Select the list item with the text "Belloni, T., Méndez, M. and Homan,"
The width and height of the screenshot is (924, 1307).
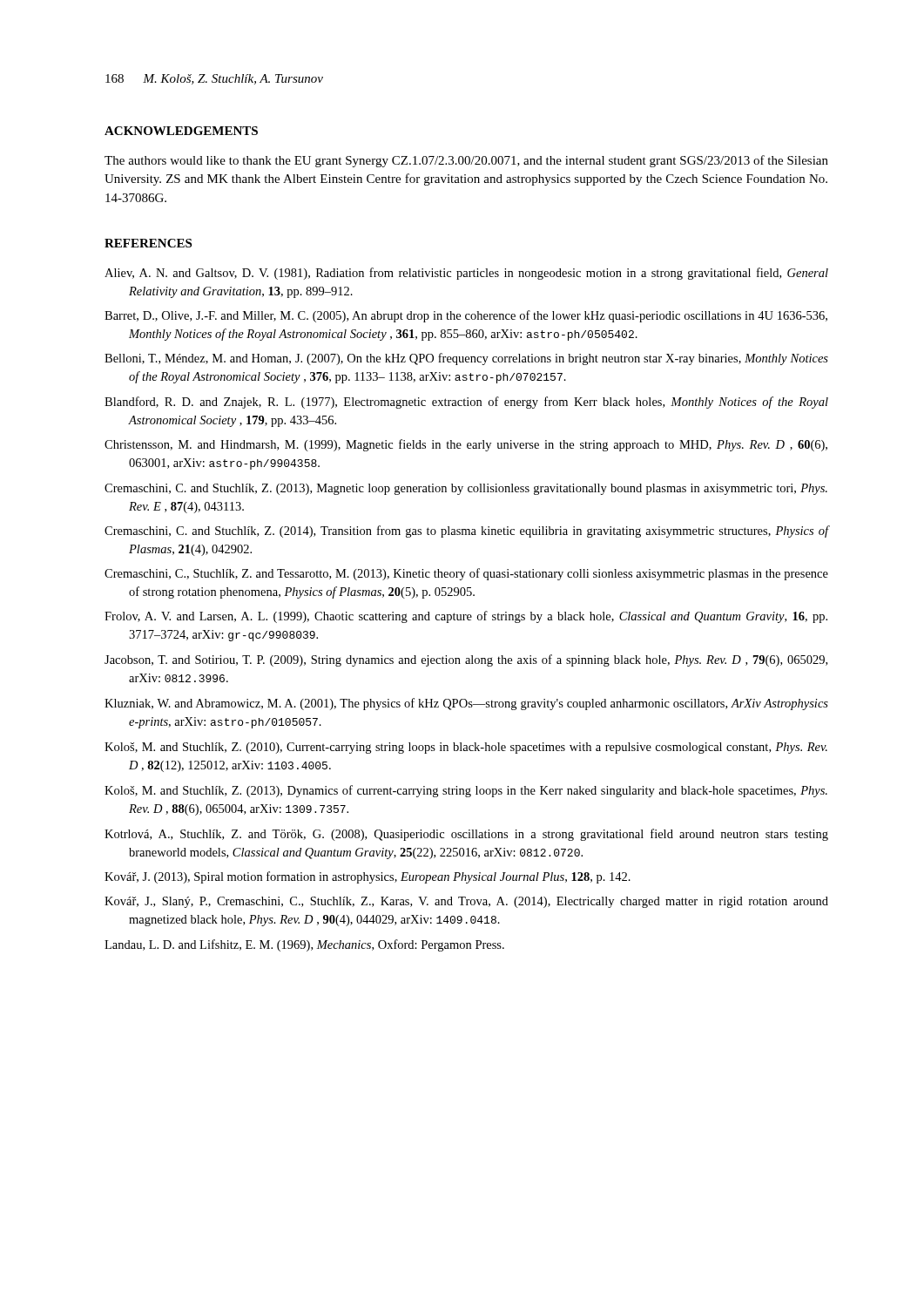466,368
